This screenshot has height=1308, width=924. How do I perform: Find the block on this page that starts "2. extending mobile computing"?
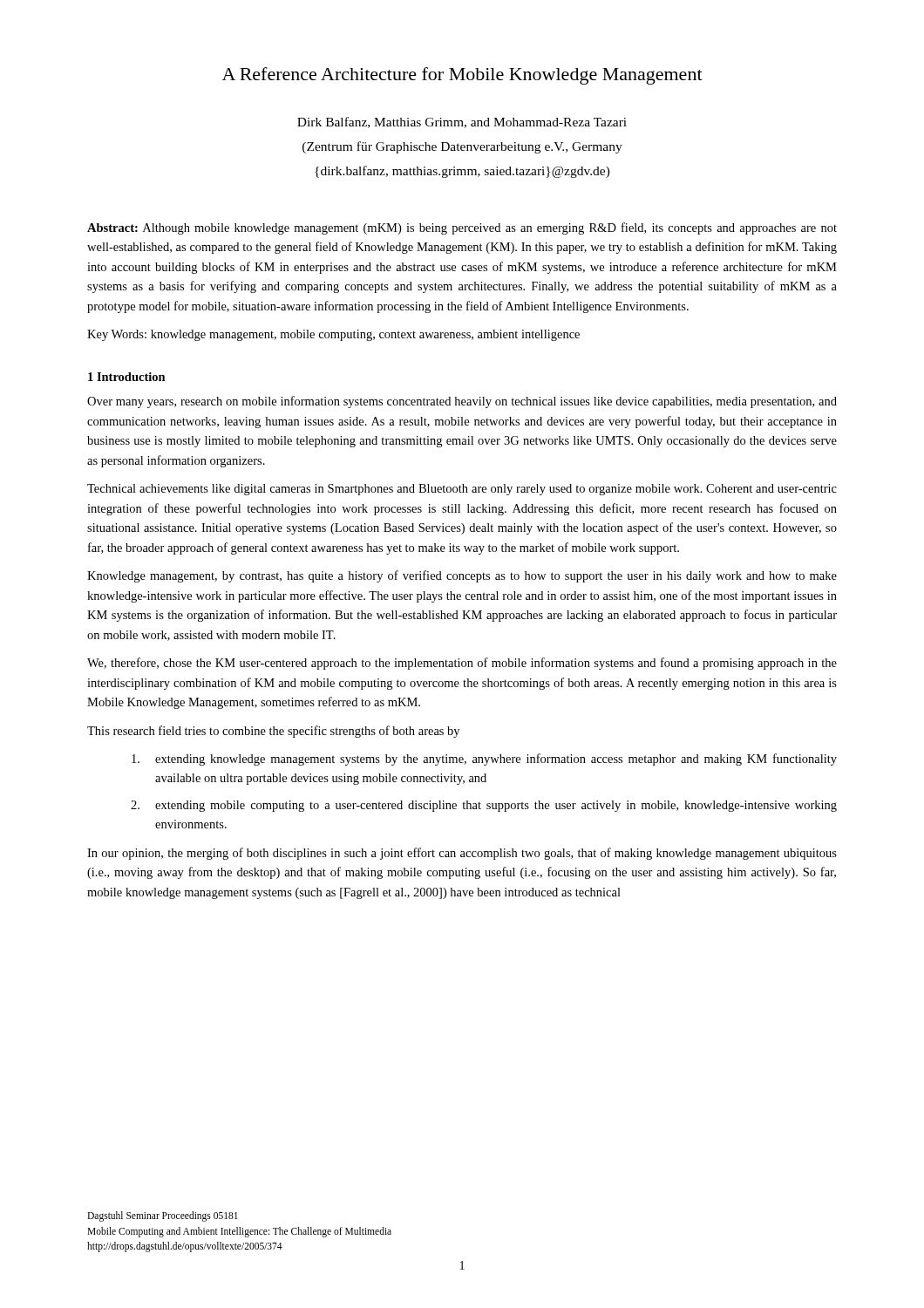[484, 815]
